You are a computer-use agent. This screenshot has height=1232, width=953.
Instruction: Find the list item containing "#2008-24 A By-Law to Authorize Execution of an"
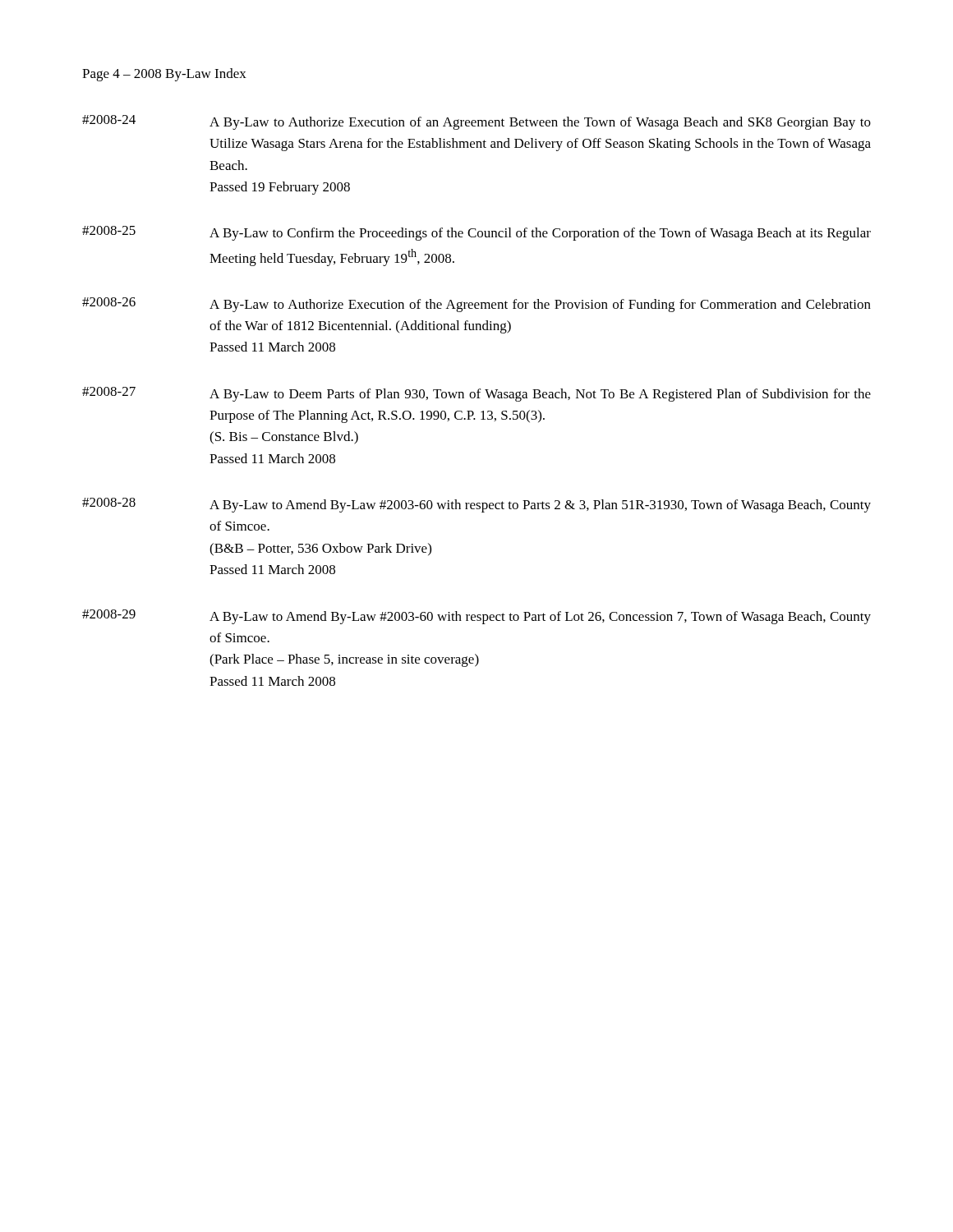tap(476, 155)
